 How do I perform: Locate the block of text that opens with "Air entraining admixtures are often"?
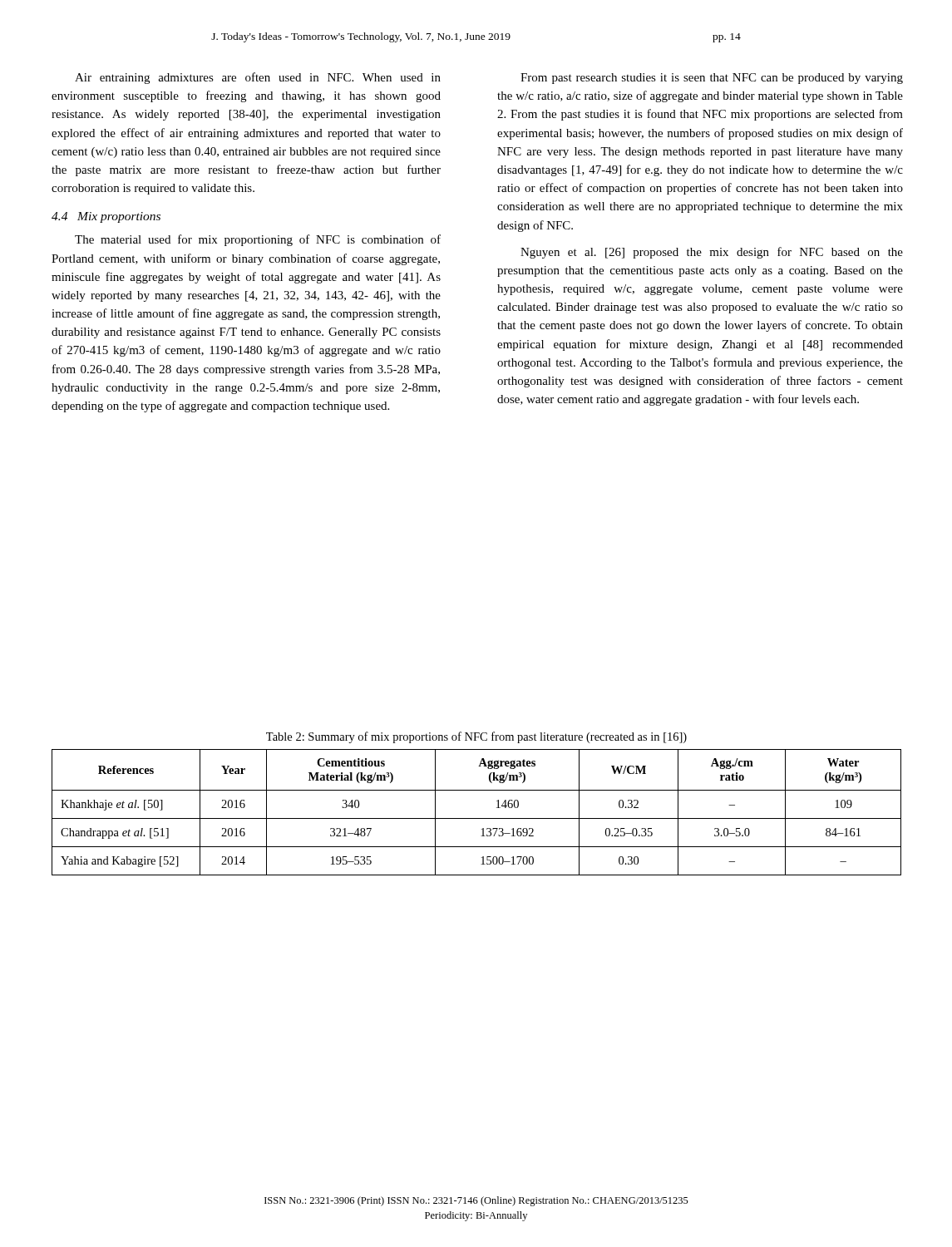pos(246,133)
